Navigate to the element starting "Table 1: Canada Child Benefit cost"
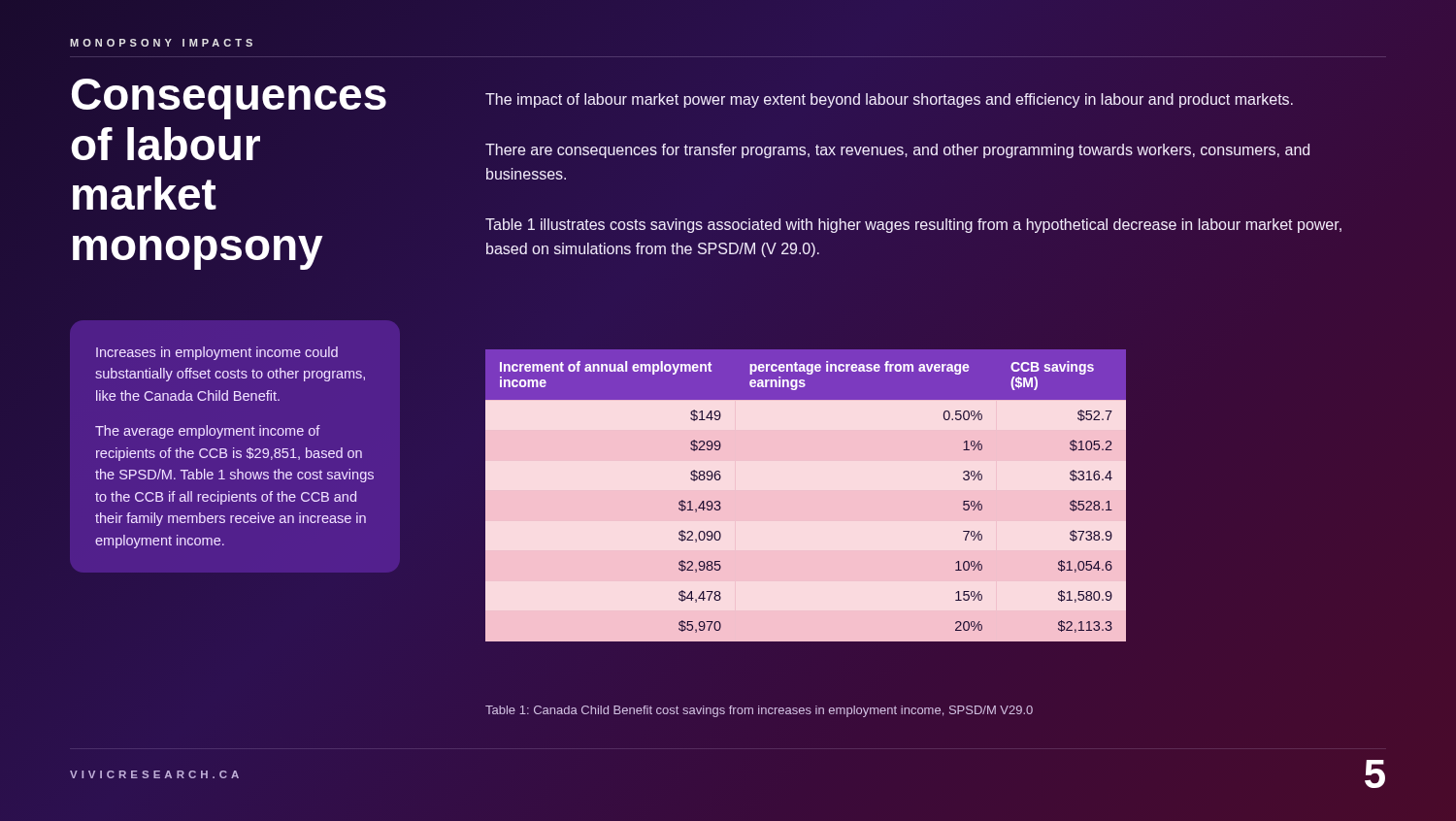This screenshot has height=821, width=1456. pos(759,710)
